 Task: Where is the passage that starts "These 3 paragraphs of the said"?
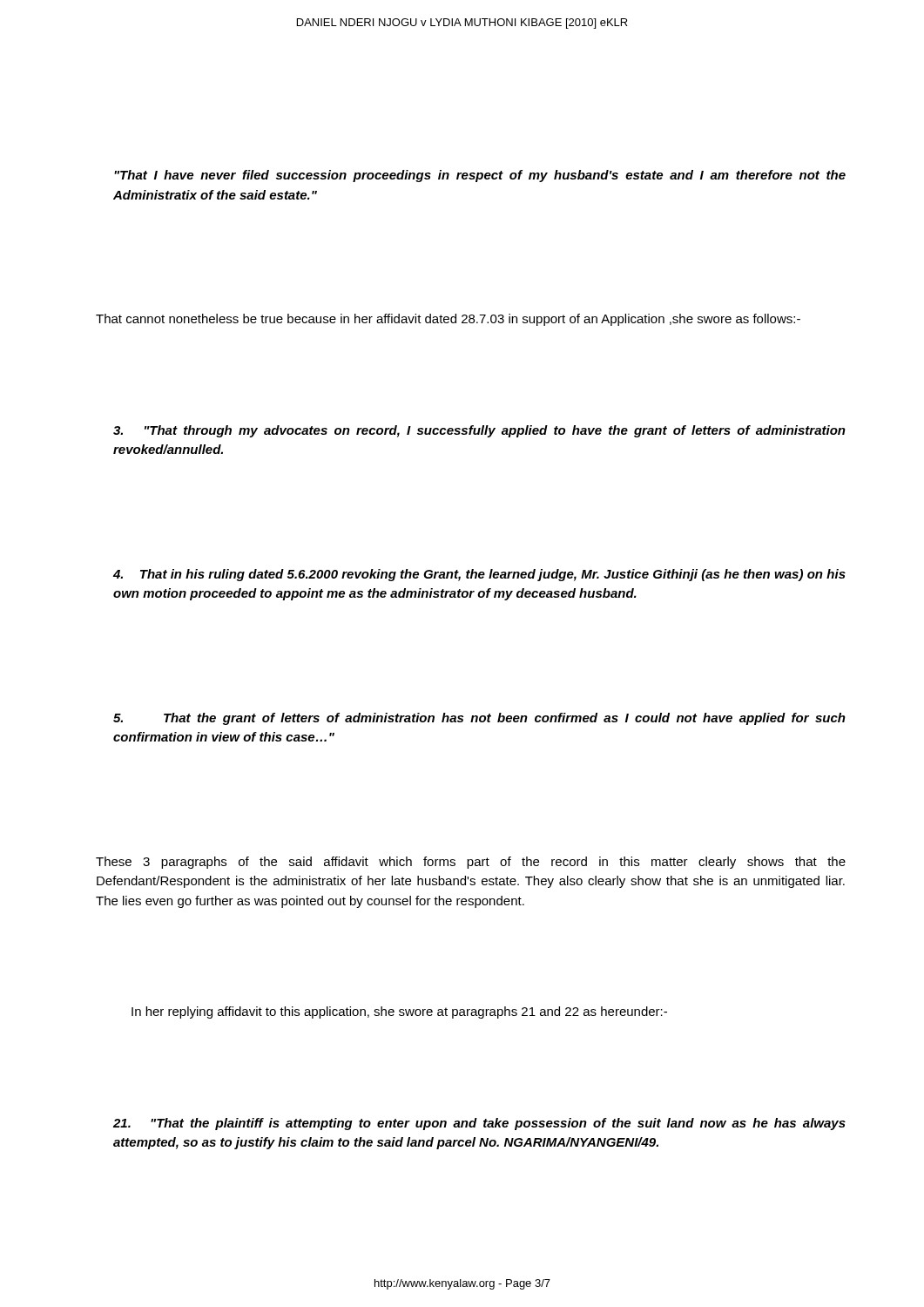click(x=462, y=881)
